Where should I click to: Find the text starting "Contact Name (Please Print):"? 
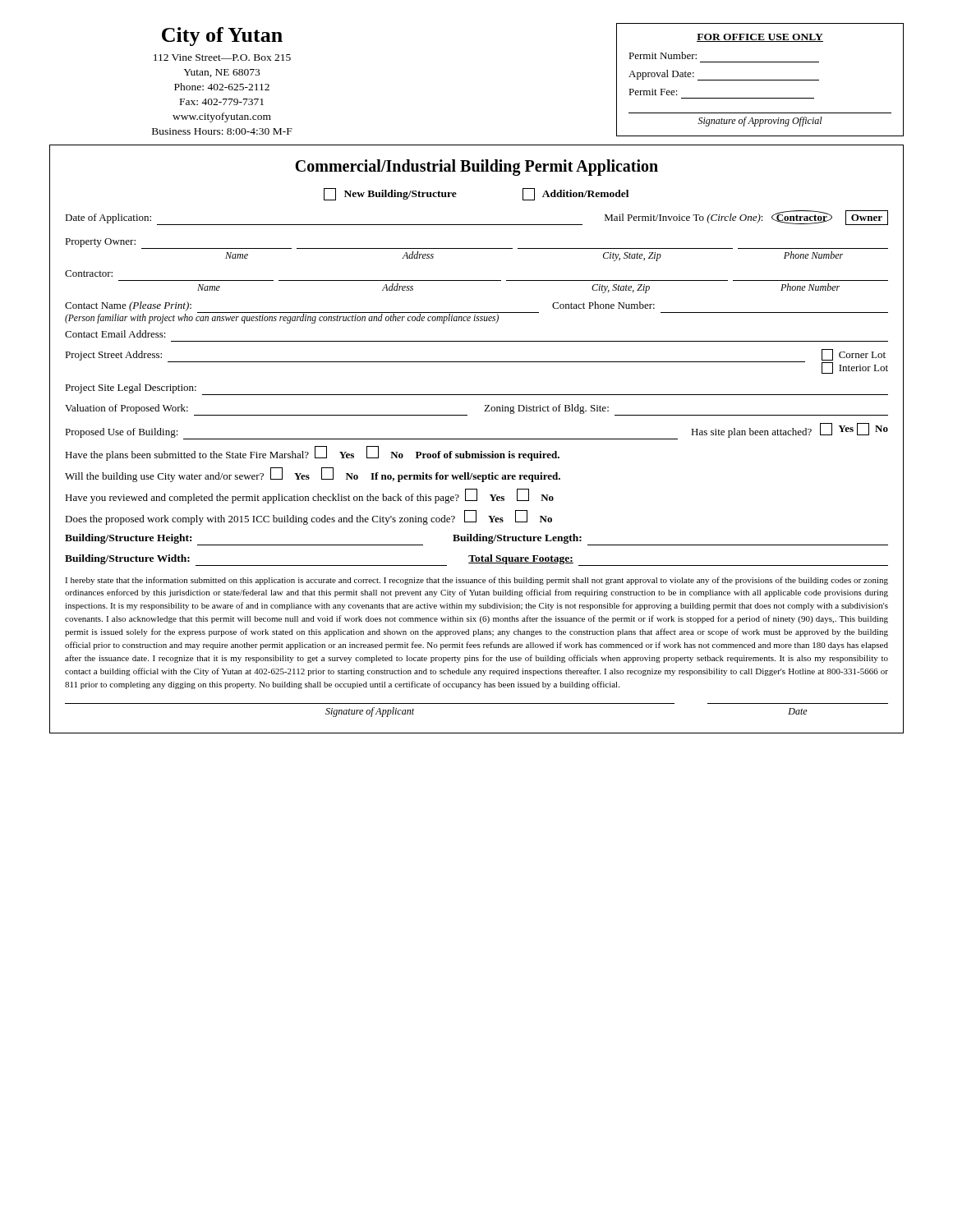click(476, 311)
